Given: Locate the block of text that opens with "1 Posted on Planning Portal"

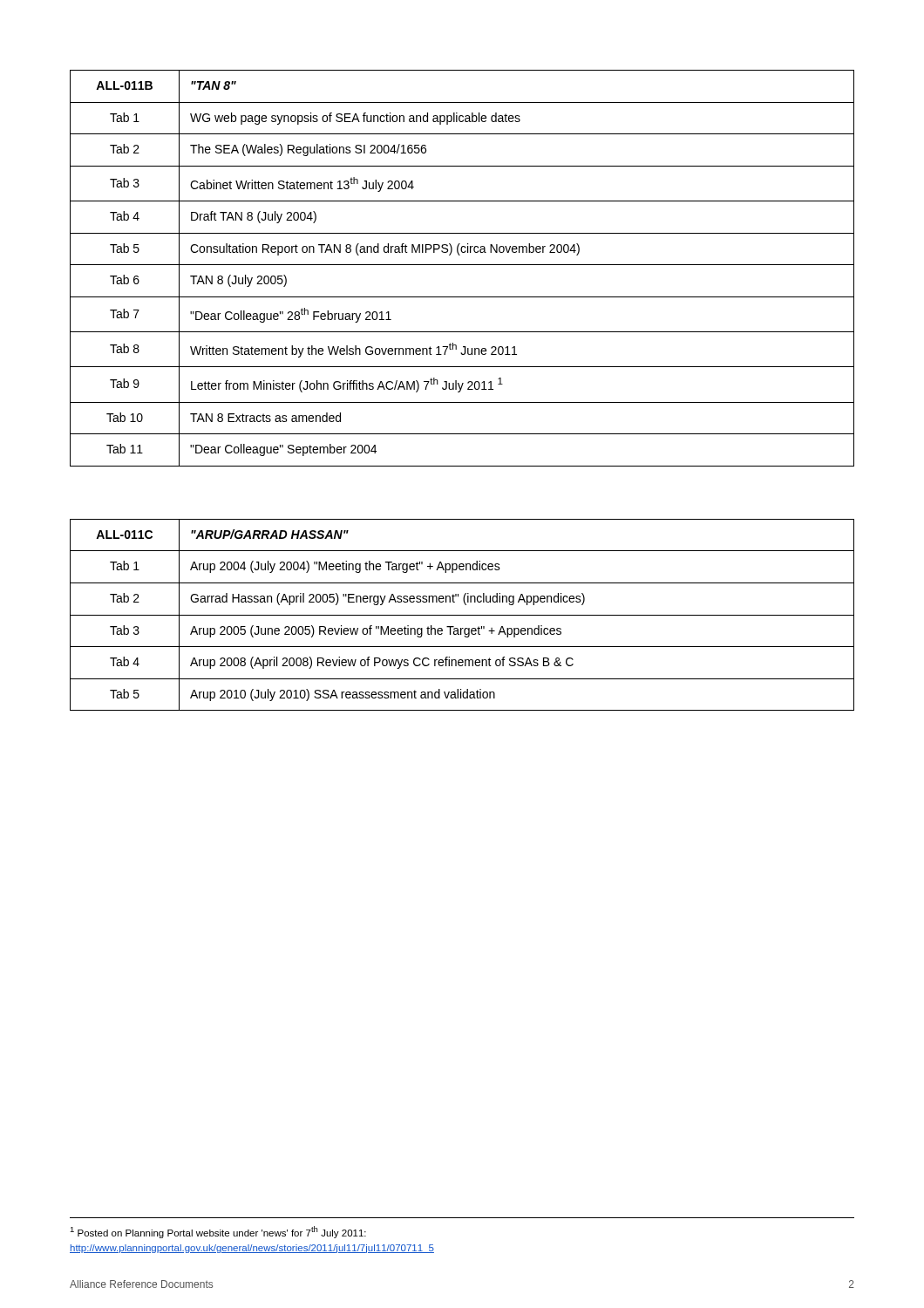Looking at the screenshot, I should pyautogui.click(x=252, y=1238).
